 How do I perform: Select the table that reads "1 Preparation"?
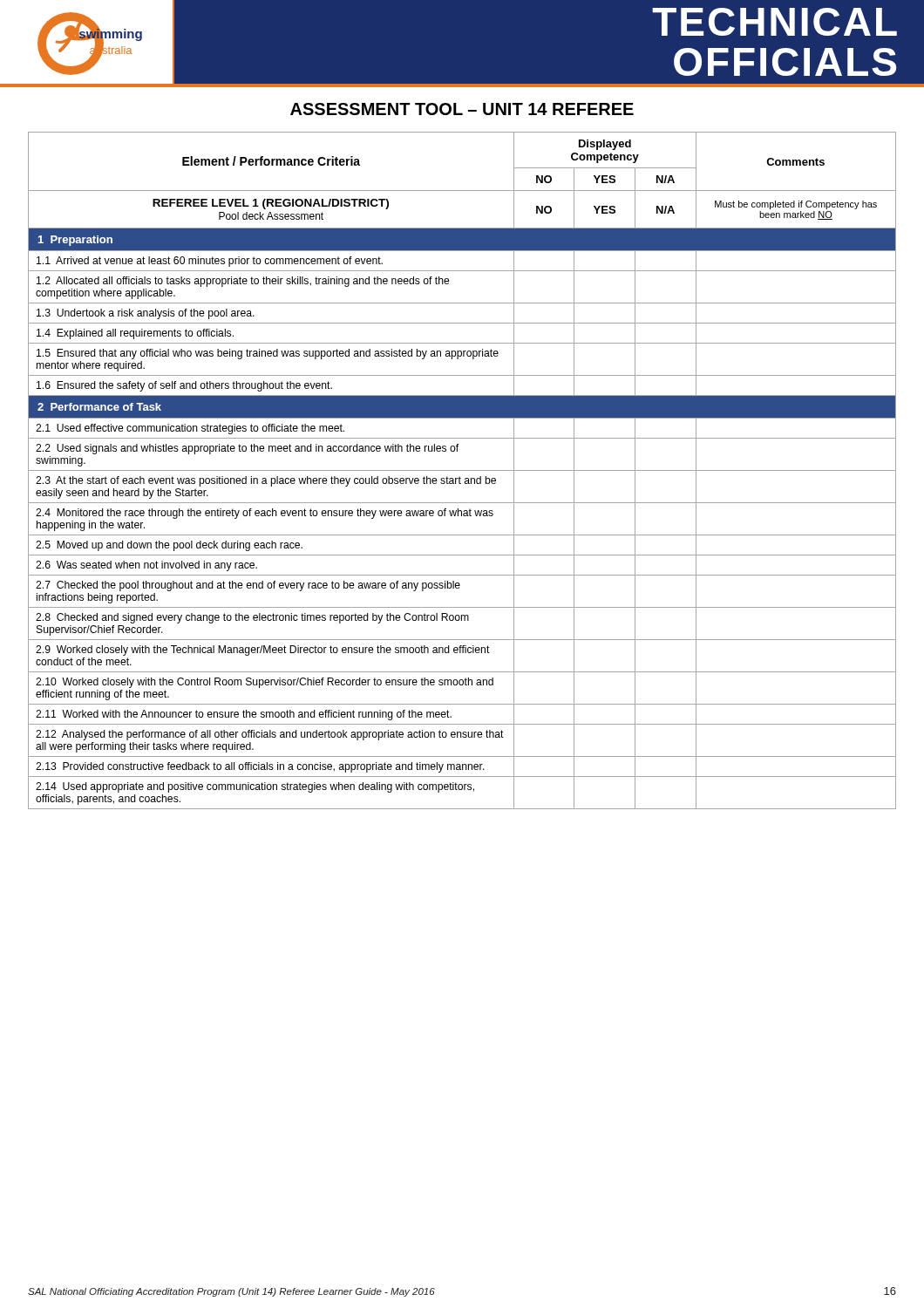(462, 470)
